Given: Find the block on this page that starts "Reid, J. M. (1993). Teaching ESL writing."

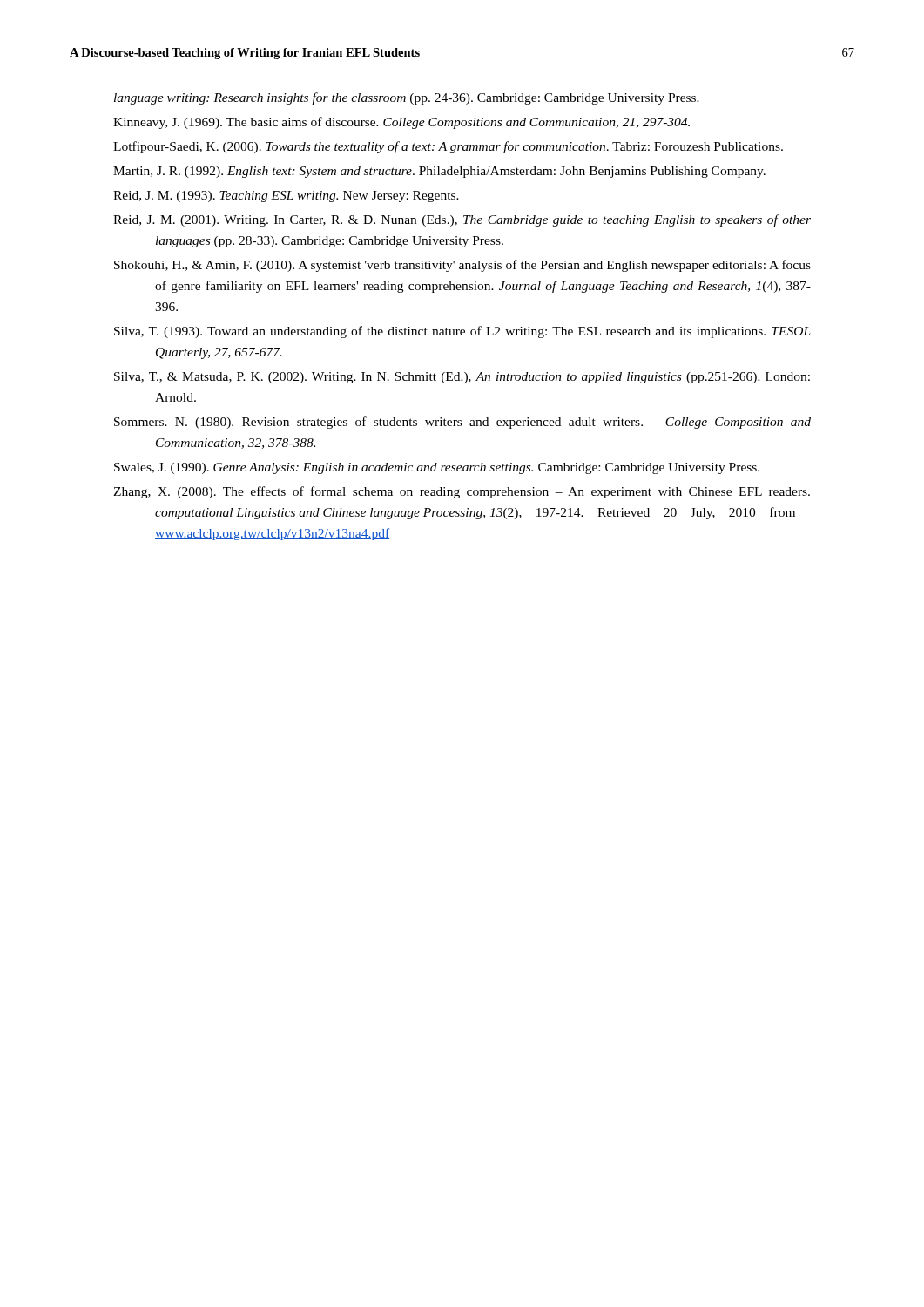Looking at the screenshot, I should (462, 195).
